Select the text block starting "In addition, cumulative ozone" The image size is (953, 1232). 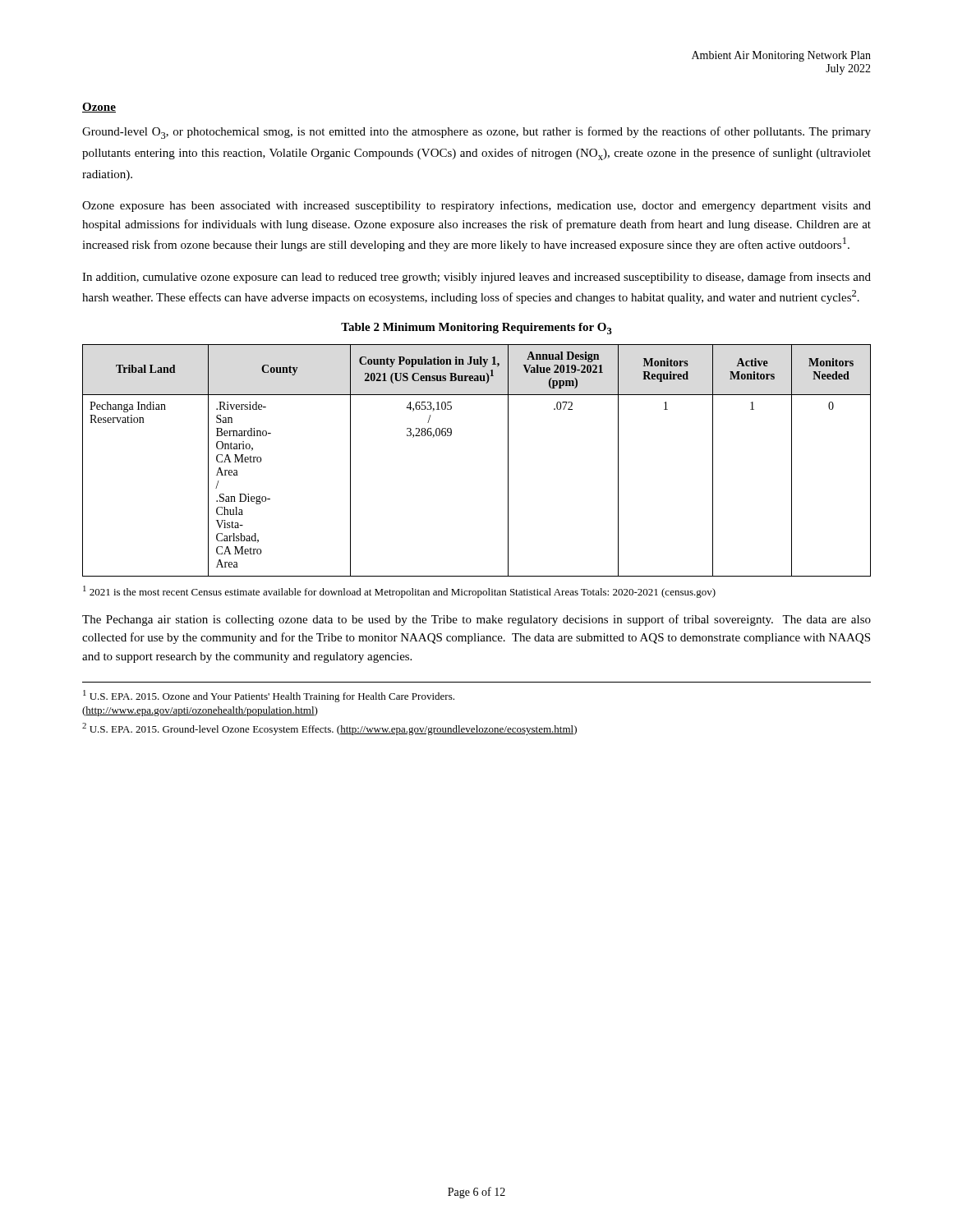coord(476,287)
